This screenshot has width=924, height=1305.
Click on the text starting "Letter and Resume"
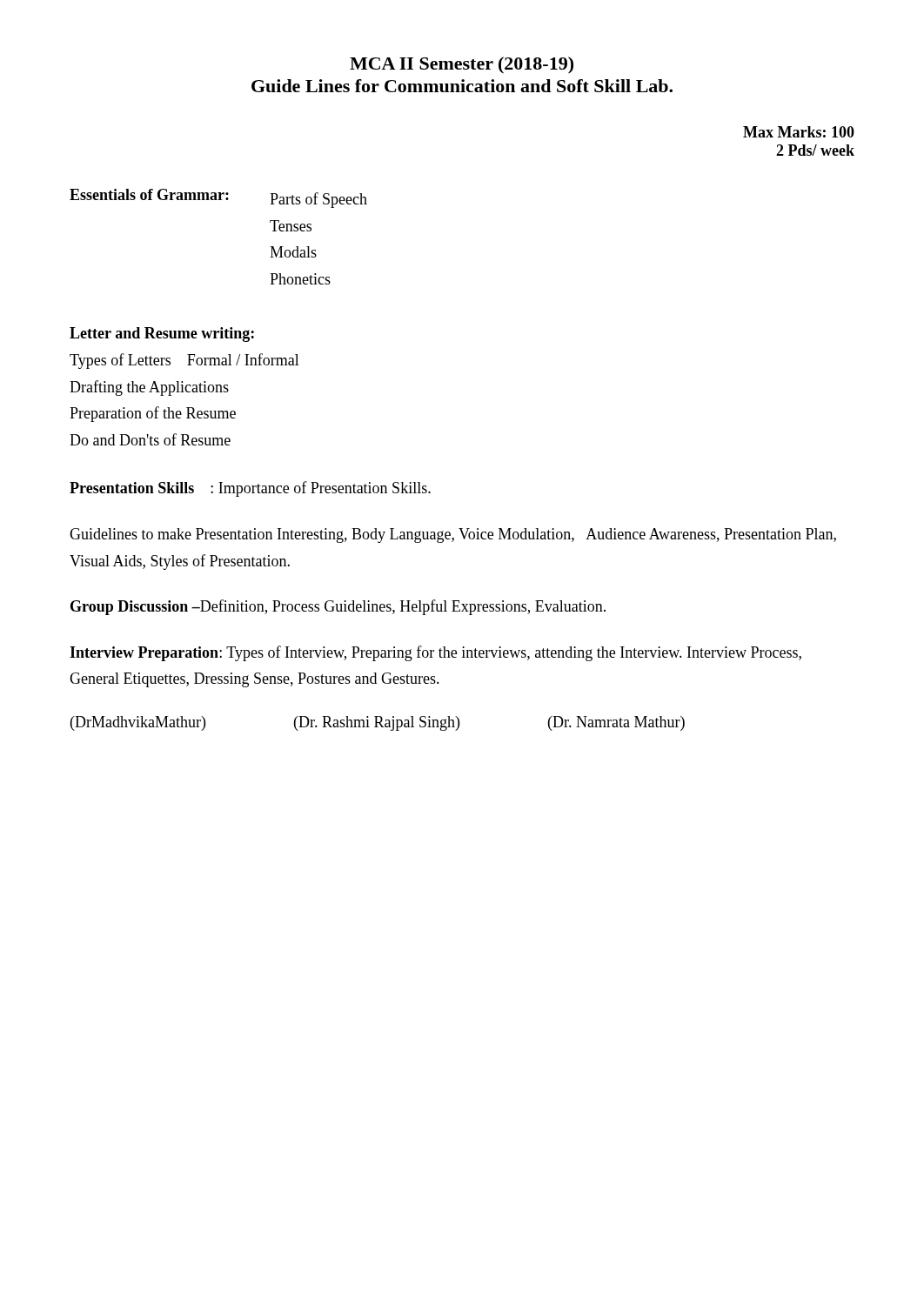162,335
